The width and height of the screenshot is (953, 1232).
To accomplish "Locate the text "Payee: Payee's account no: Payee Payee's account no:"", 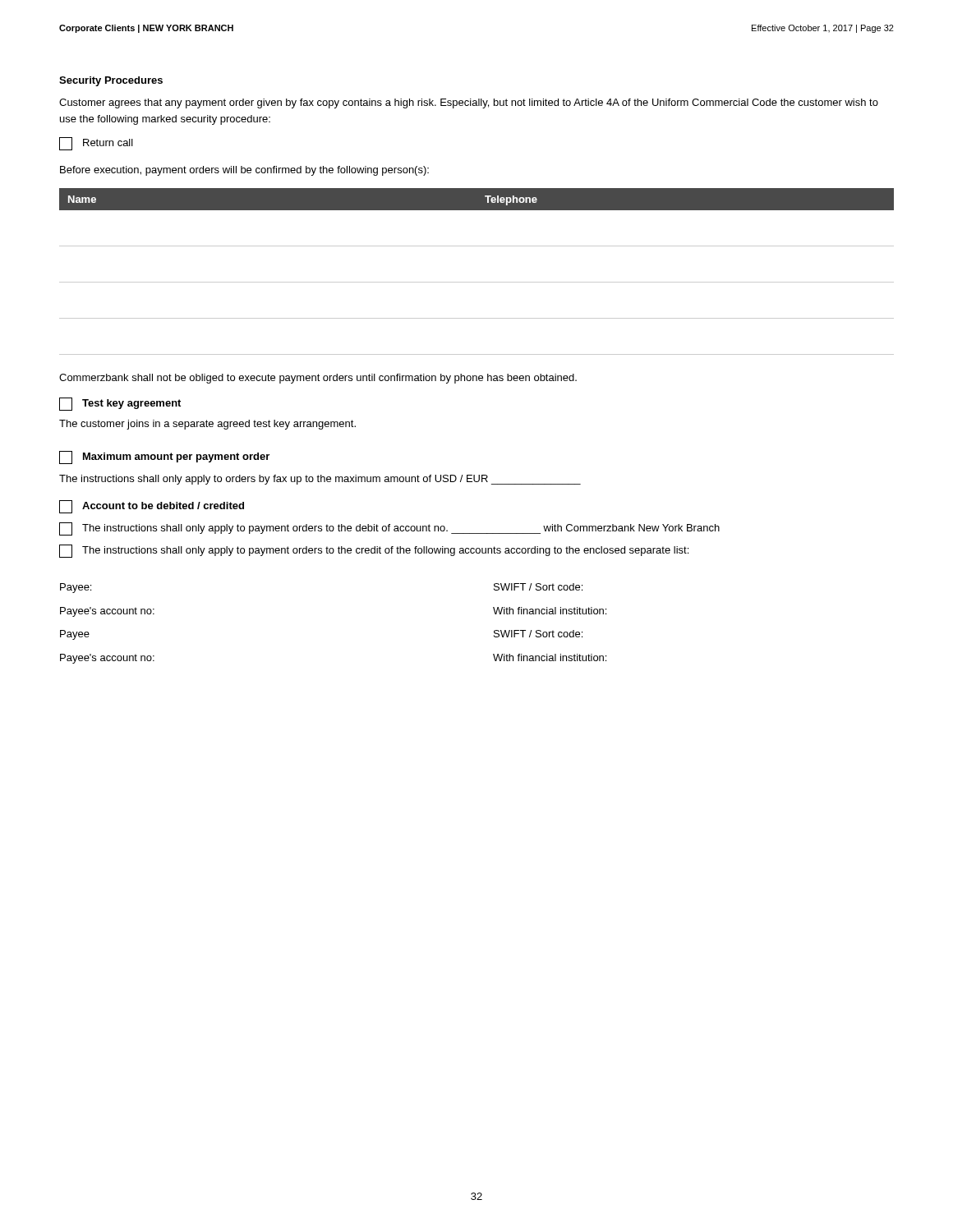I will pyautogui.click(x=107, y=622).
